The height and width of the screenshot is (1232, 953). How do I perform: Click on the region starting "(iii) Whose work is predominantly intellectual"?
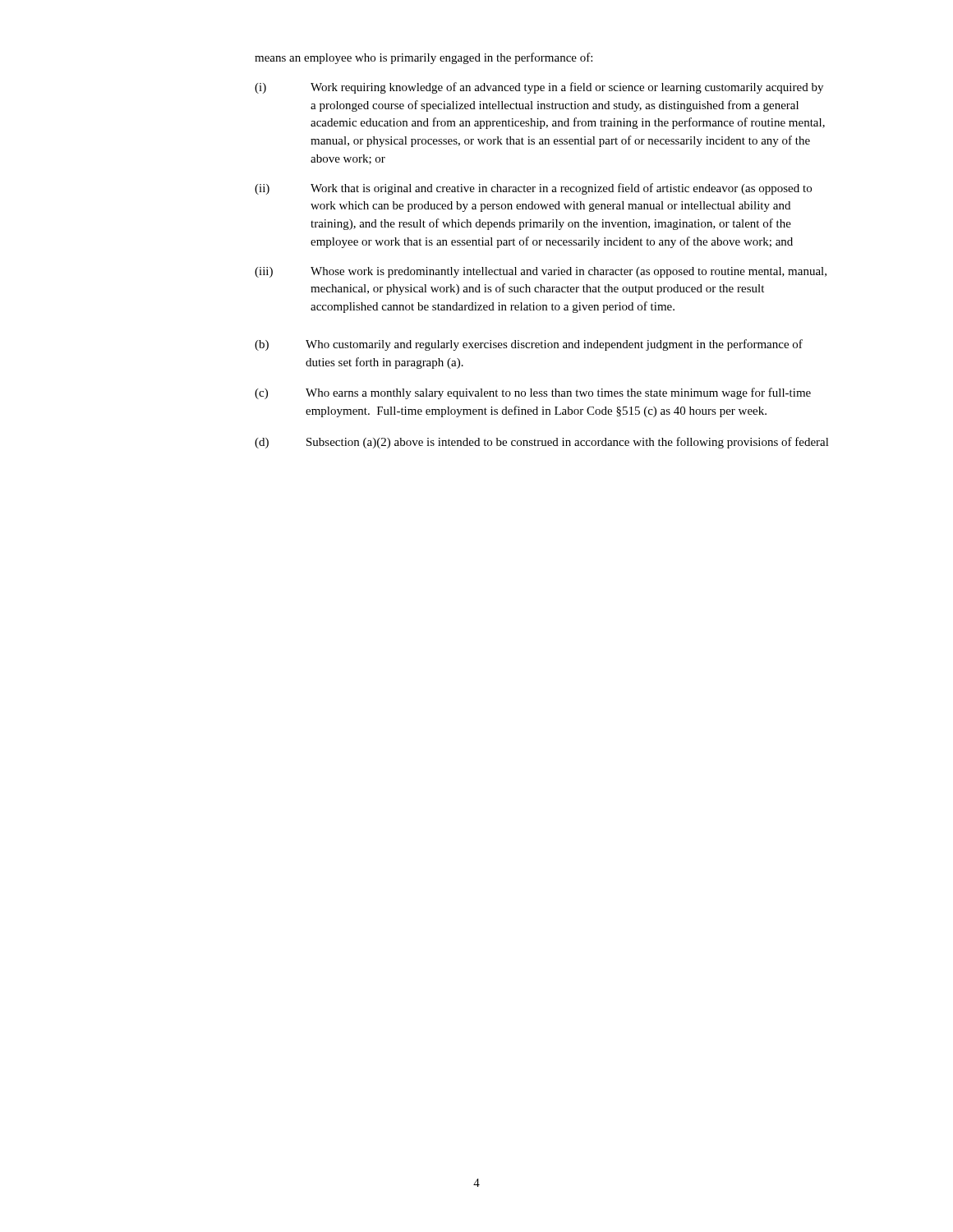(x=542, y=289)
